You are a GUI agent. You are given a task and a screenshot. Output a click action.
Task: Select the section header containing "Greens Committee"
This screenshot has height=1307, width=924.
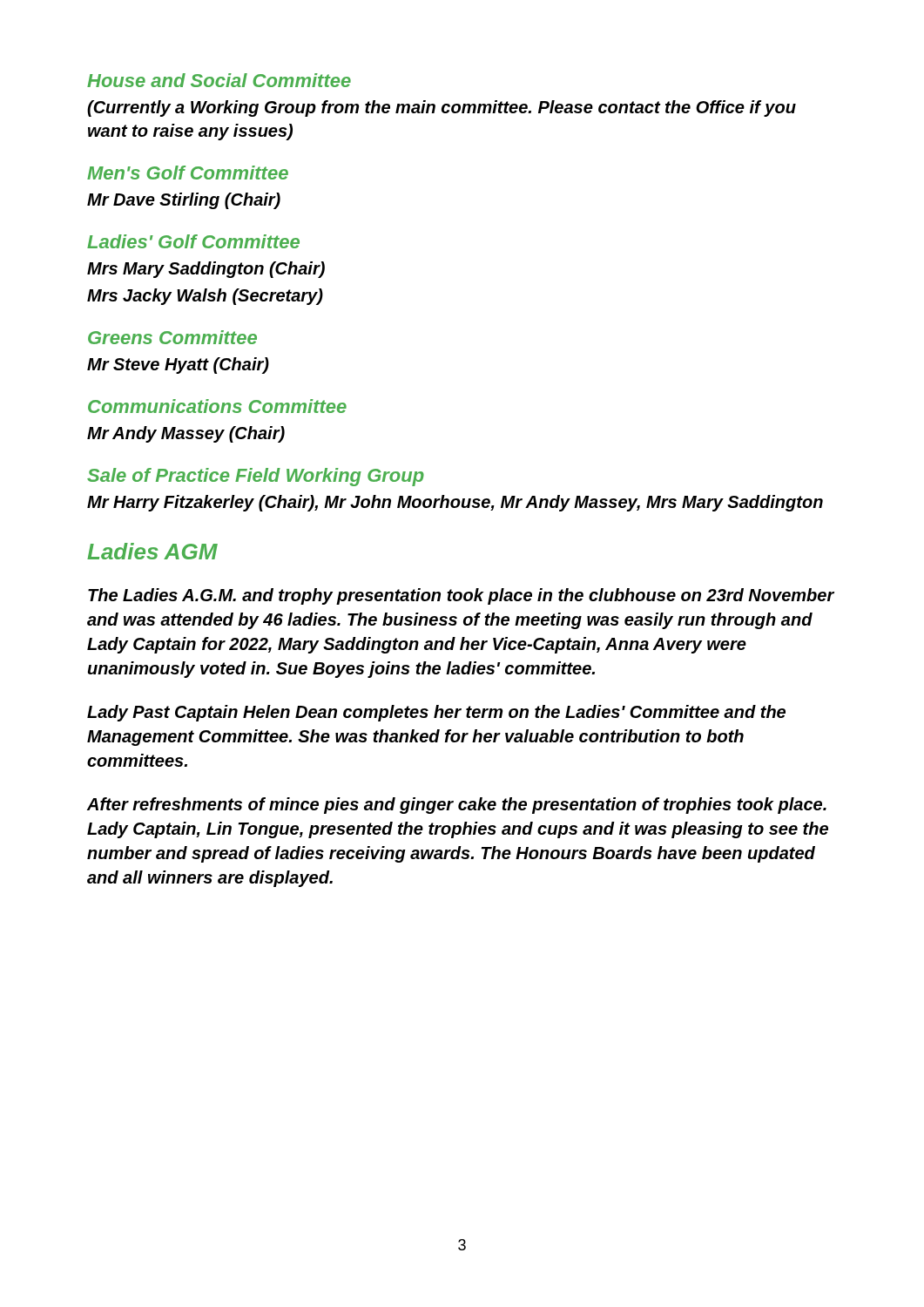tap(172, 337)
